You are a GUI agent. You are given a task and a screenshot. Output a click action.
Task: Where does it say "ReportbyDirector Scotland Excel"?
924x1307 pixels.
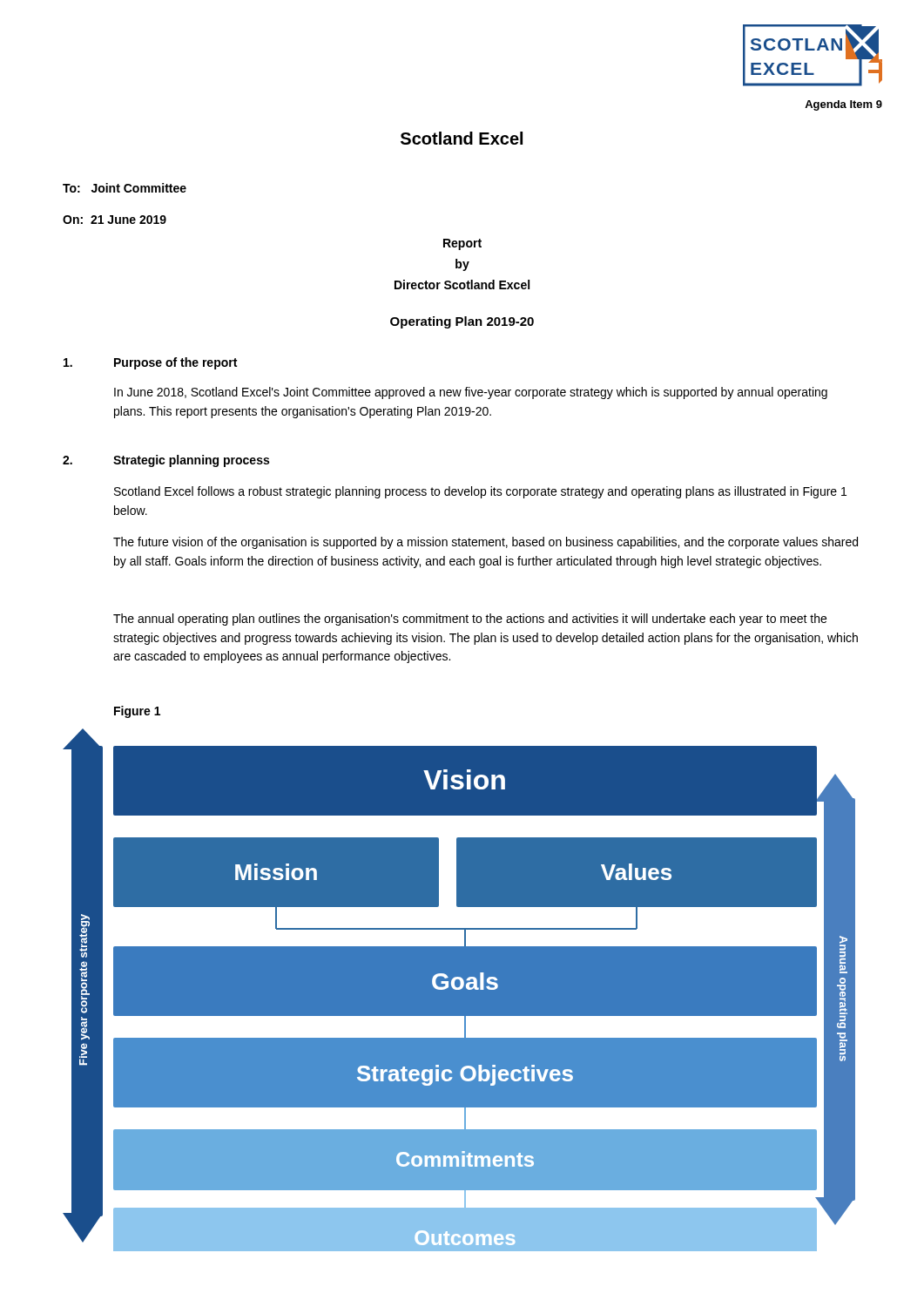pyautogui.click(x=462, y=264)
